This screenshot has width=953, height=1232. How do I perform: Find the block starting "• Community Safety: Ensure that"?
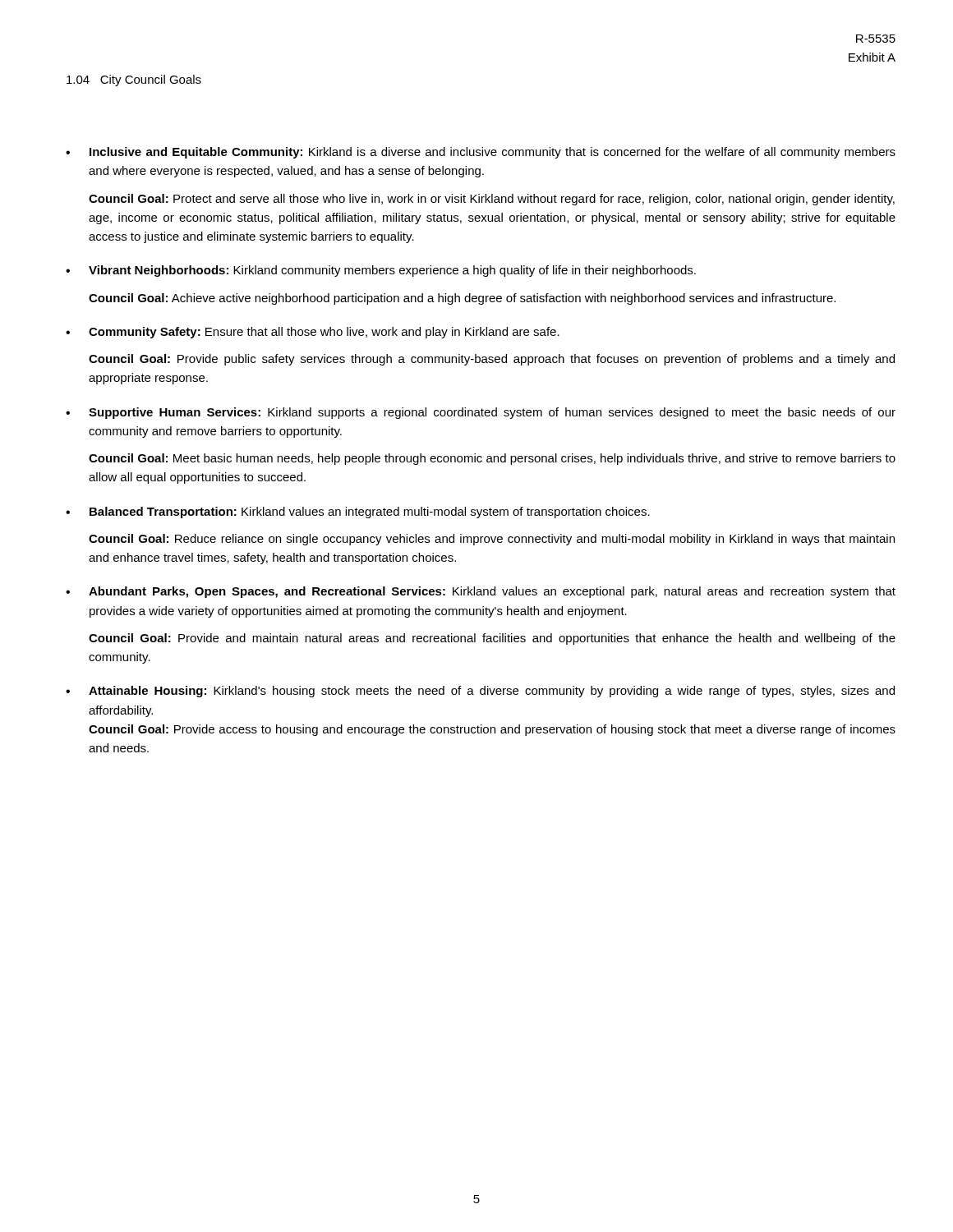pos(481,362)
